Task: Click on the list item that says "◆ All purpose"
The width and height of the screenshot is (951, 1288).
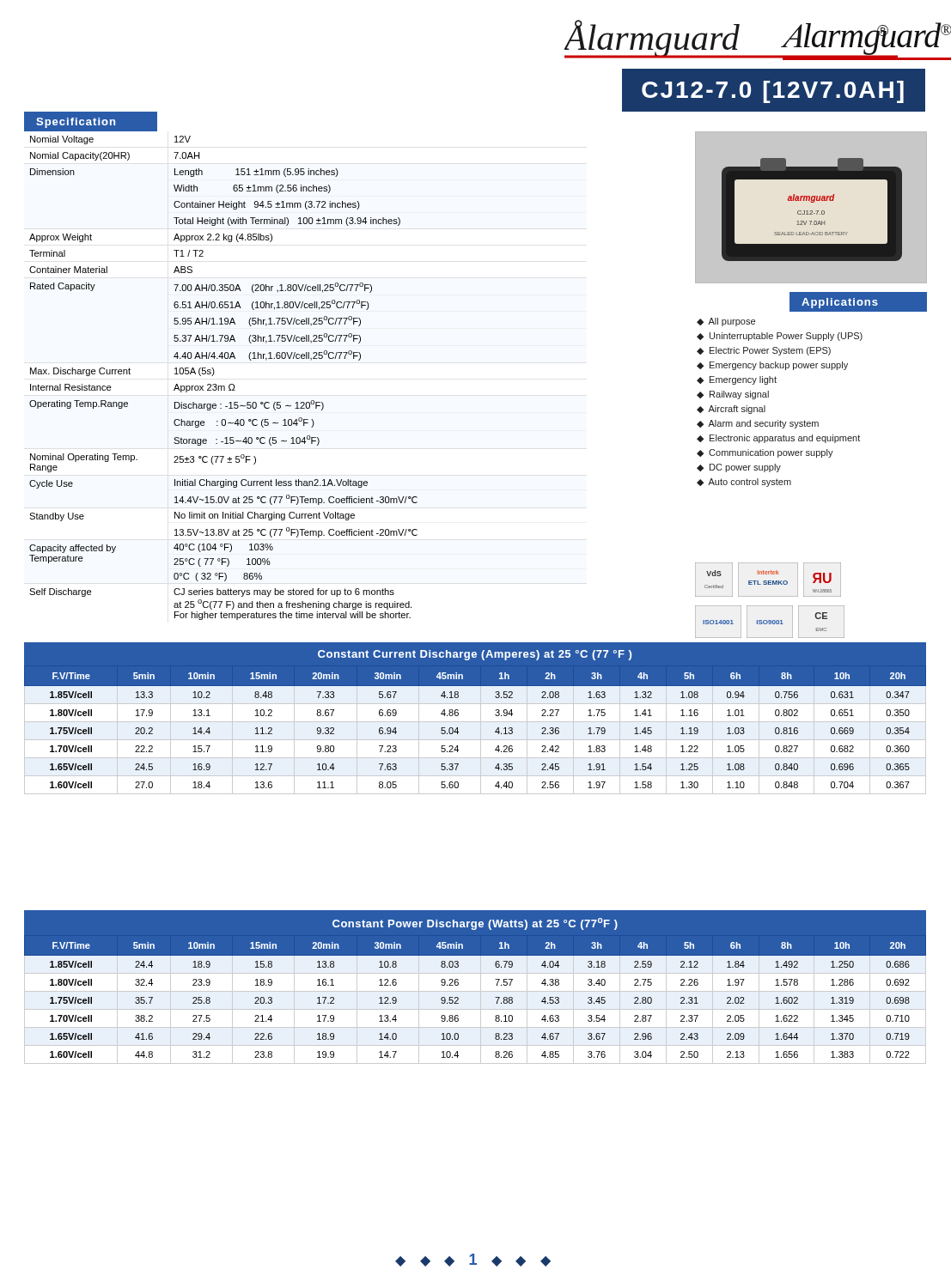Action: coord(726,321)
